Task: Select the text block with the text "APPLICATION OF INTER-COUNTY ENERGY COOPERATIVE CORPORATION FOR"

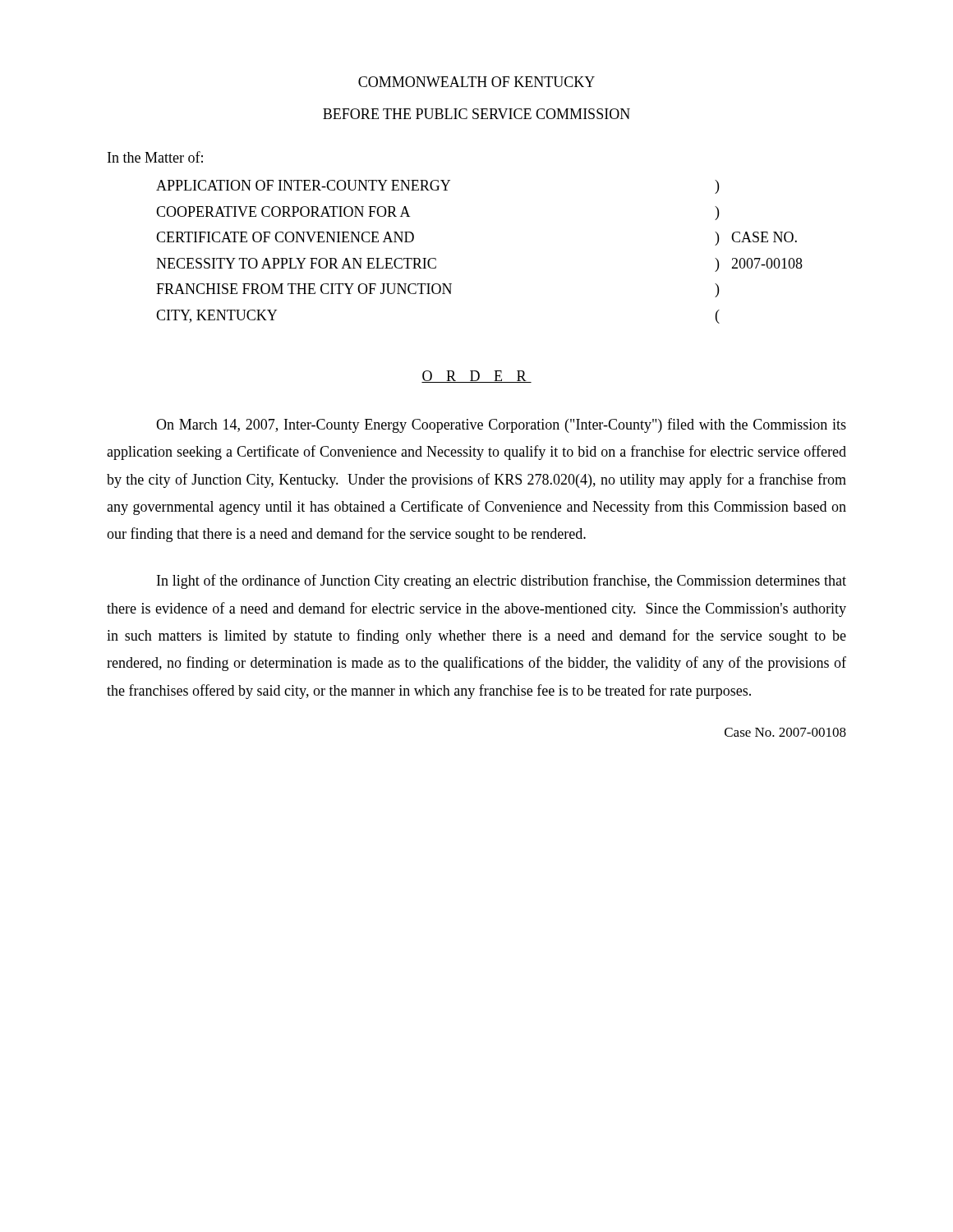Action: coord(304,250)
